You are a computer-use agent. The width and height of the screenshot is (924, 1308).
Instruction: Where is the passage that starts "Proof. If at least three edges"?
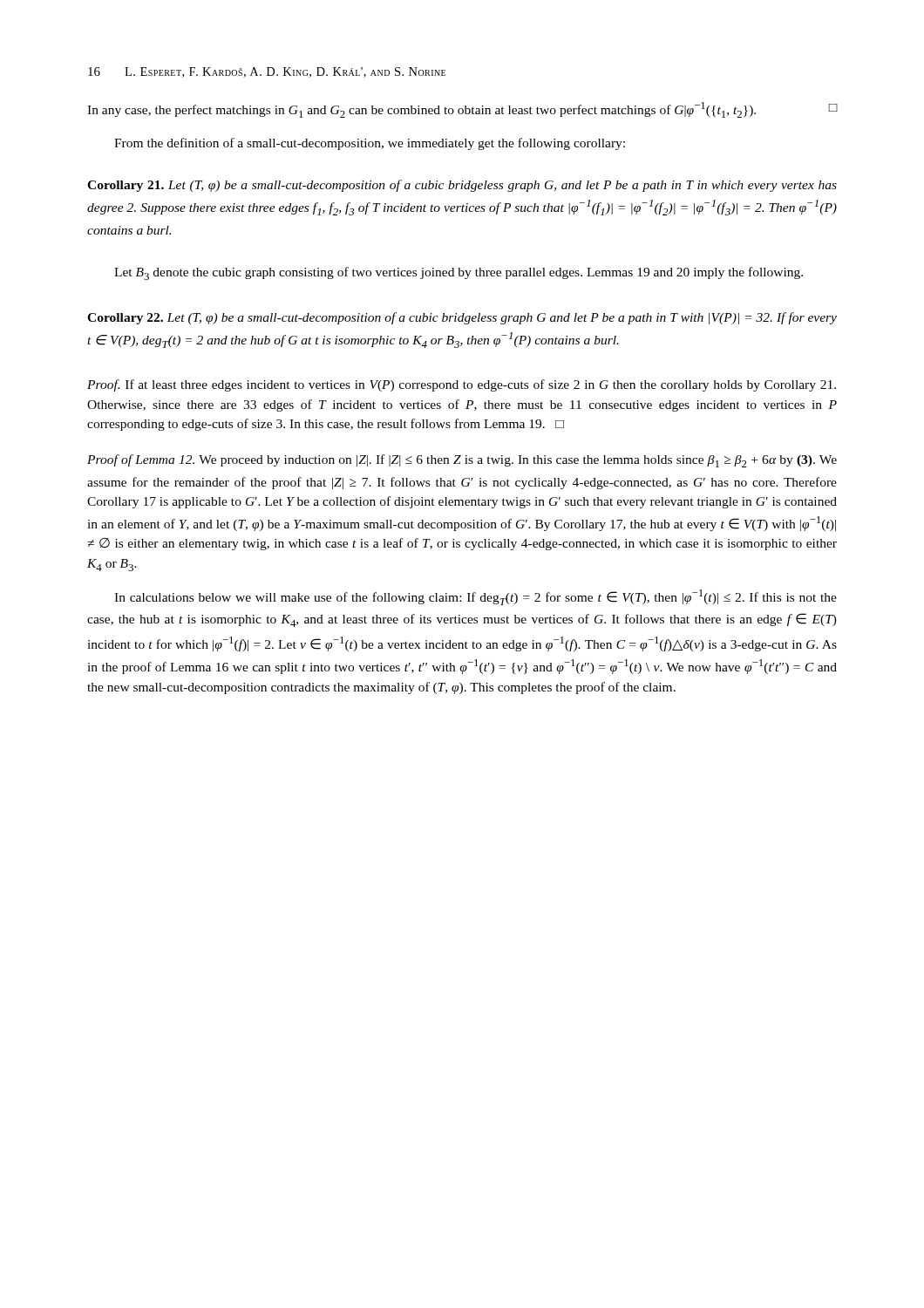pyautogui.click(x=462, y=405)
